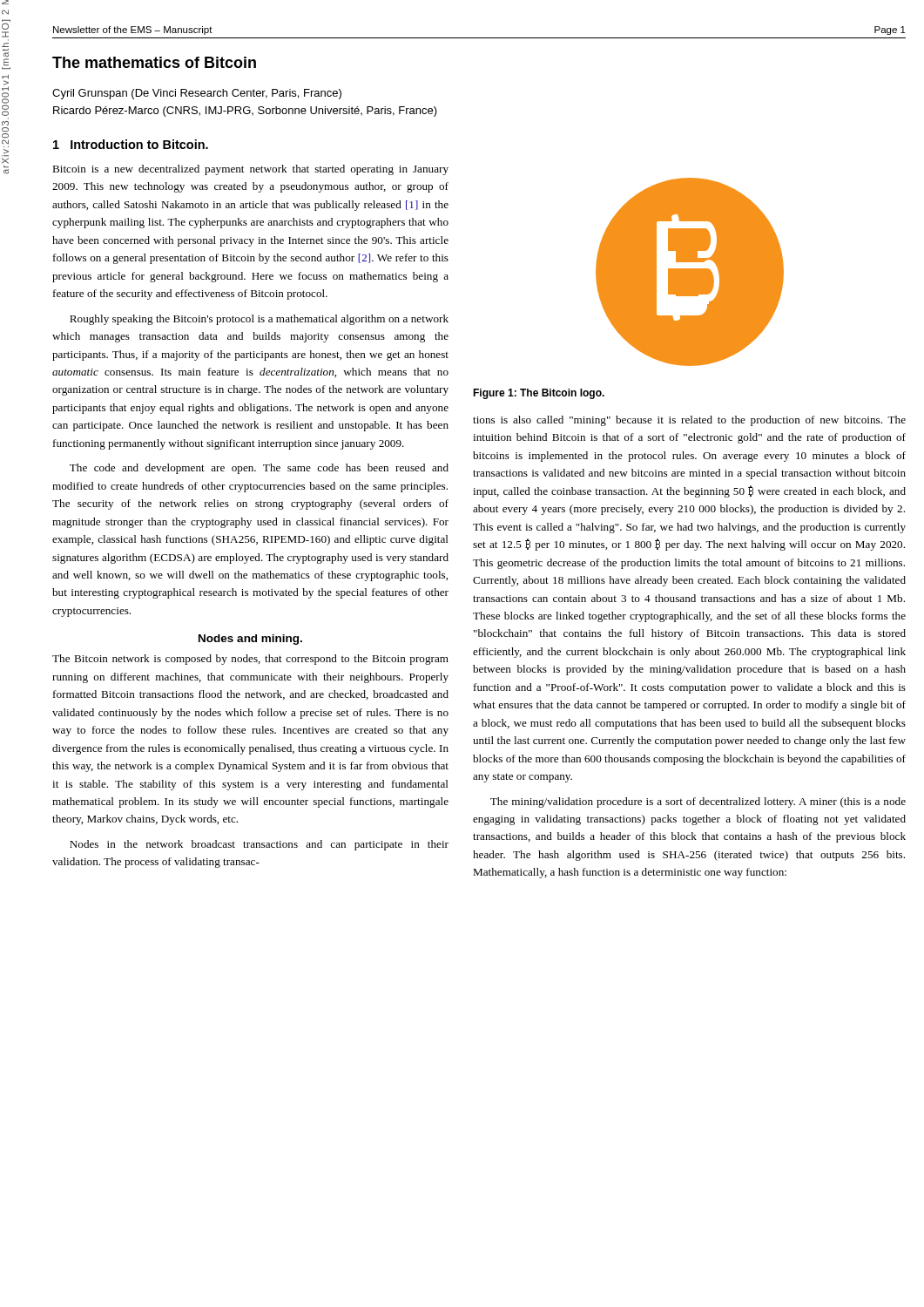Click on the section header with the text "Nodes and mining."
The image size is (924, 1307).
(x=250, y=639)
